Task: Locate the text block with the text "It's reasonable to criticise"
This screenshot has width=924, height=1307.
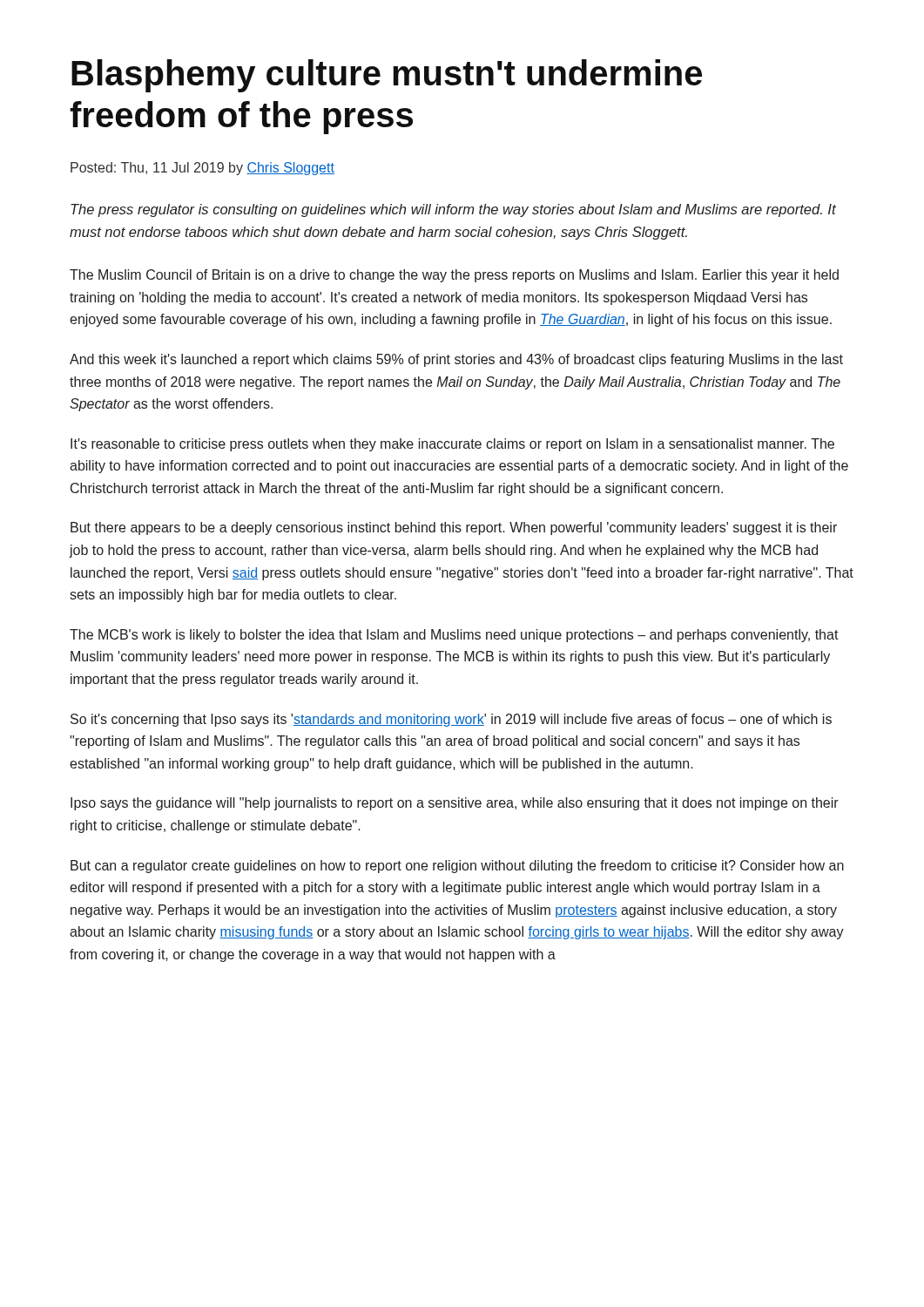Action: (x=459, y=466)
